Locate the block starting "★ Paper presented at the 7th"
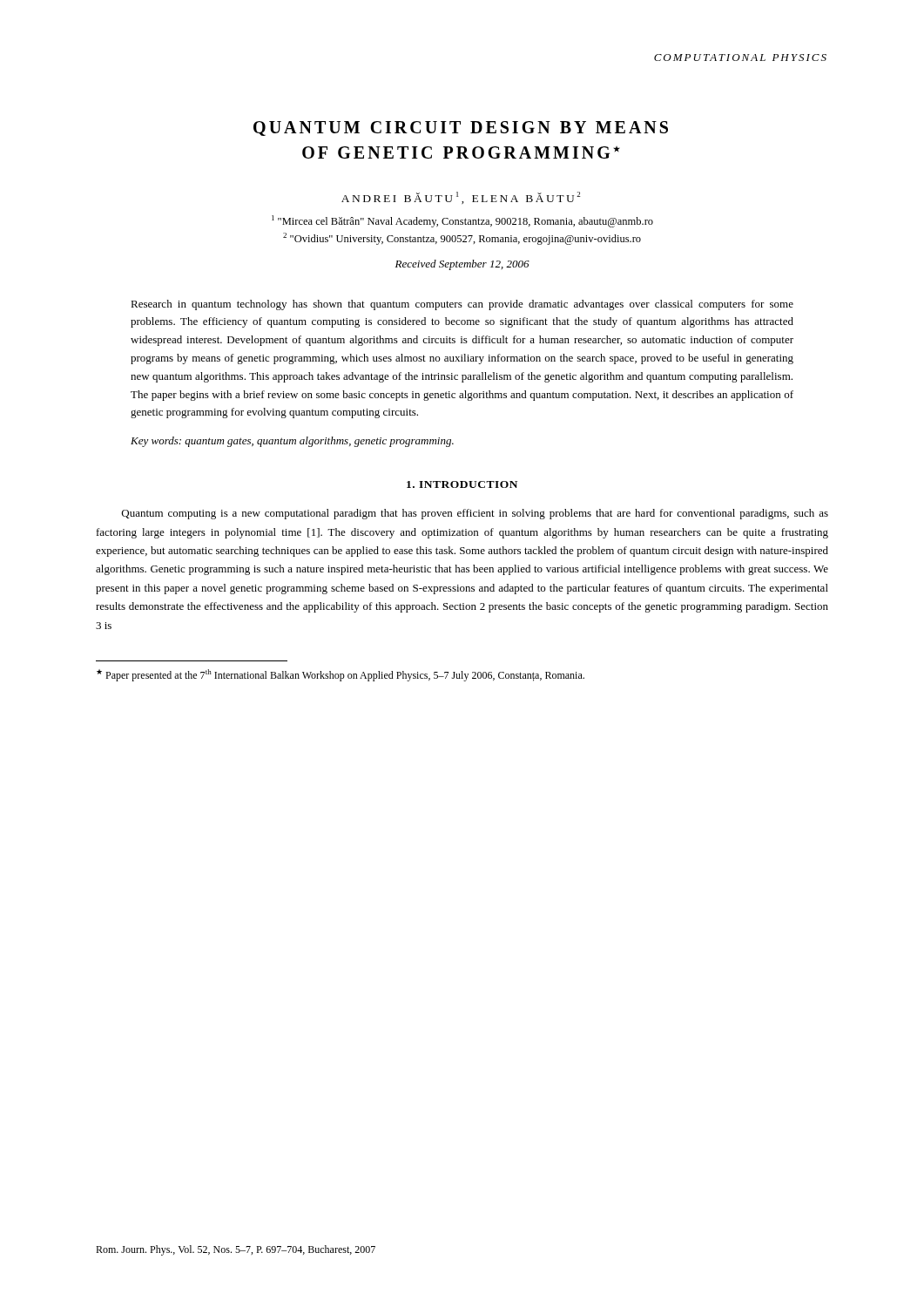 tap(340, 671)
